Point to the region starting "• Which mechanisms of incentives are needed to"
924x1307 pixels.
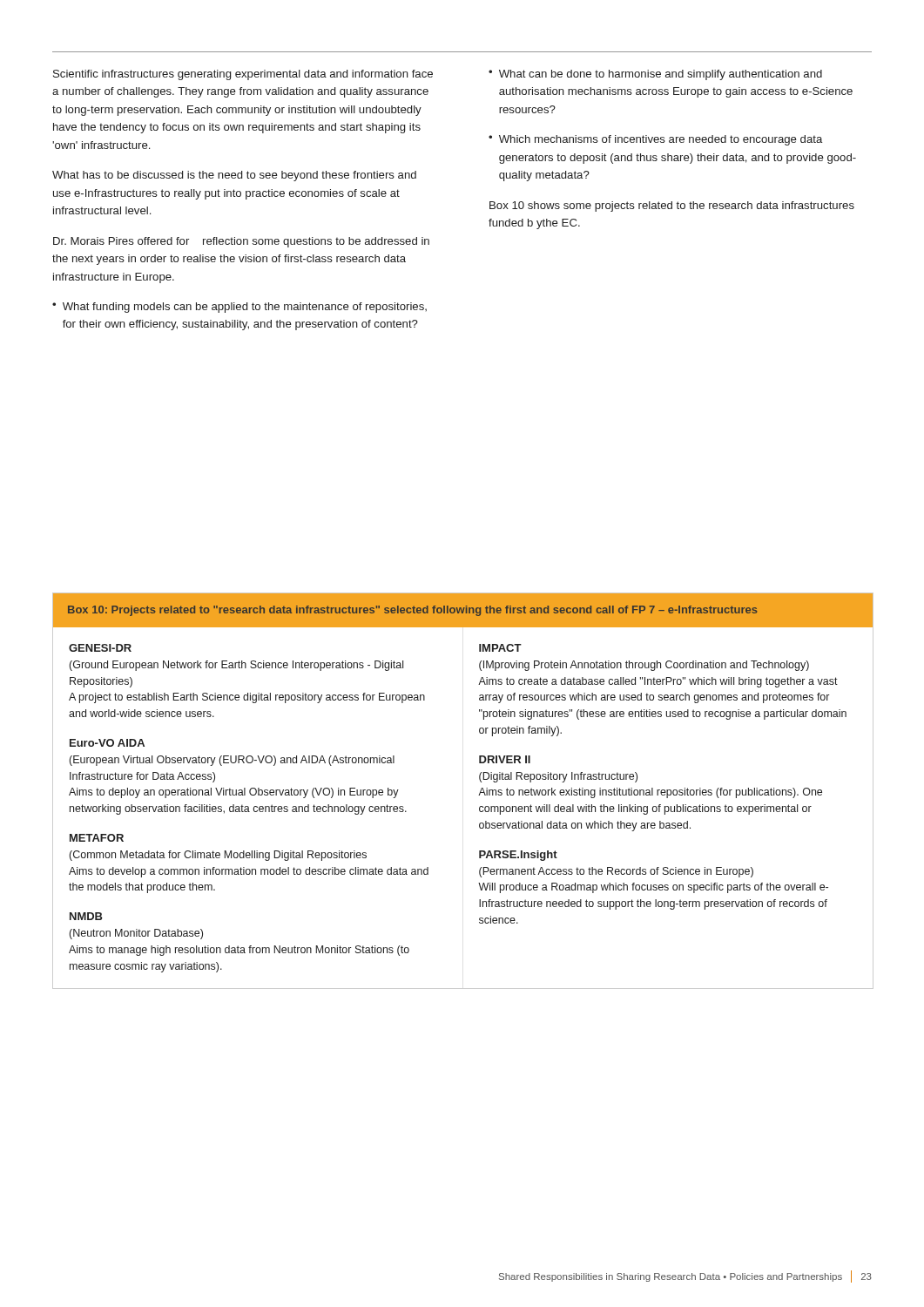680,158
